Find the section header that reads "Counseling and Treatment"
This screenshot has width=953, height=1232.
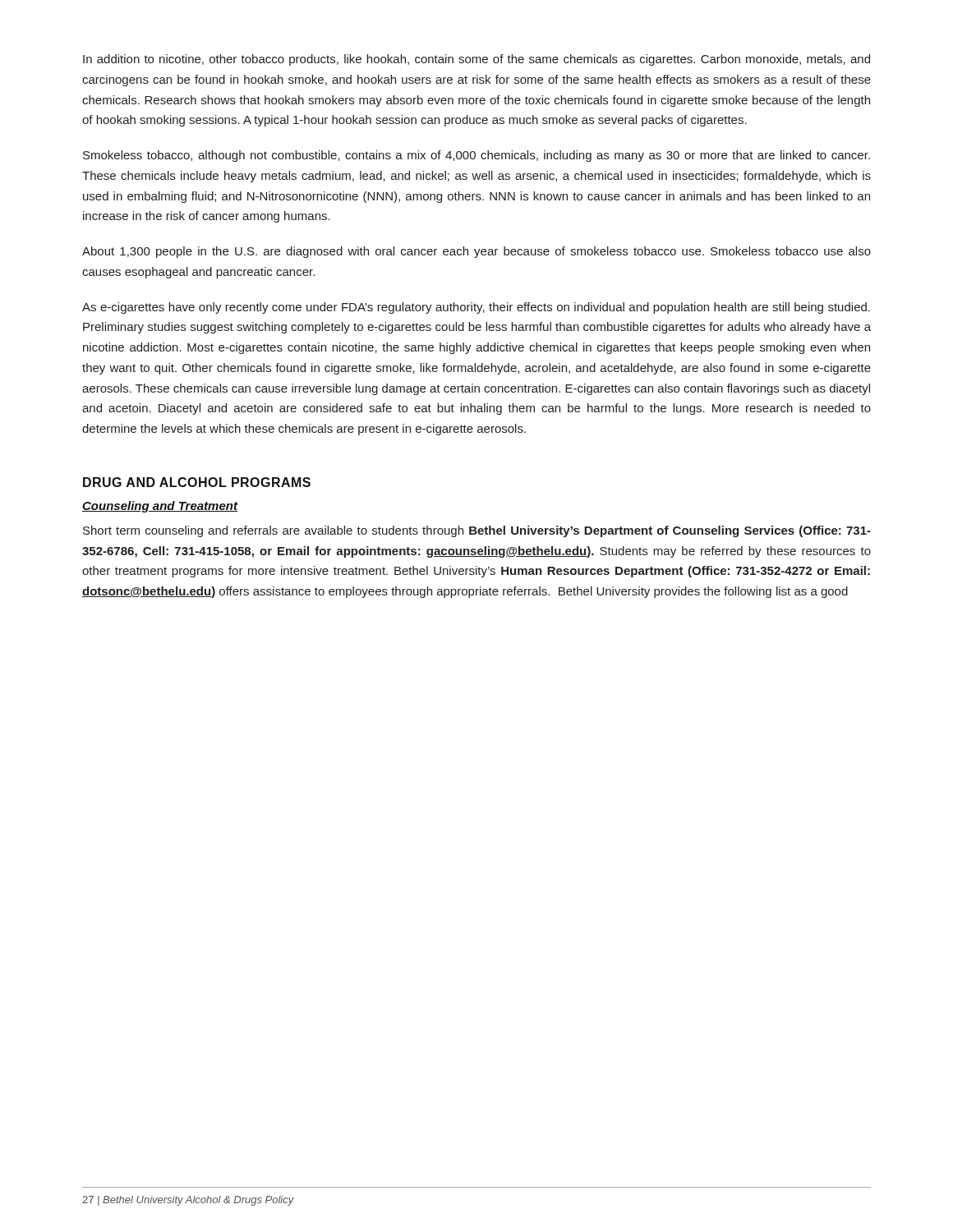point(160,505)
